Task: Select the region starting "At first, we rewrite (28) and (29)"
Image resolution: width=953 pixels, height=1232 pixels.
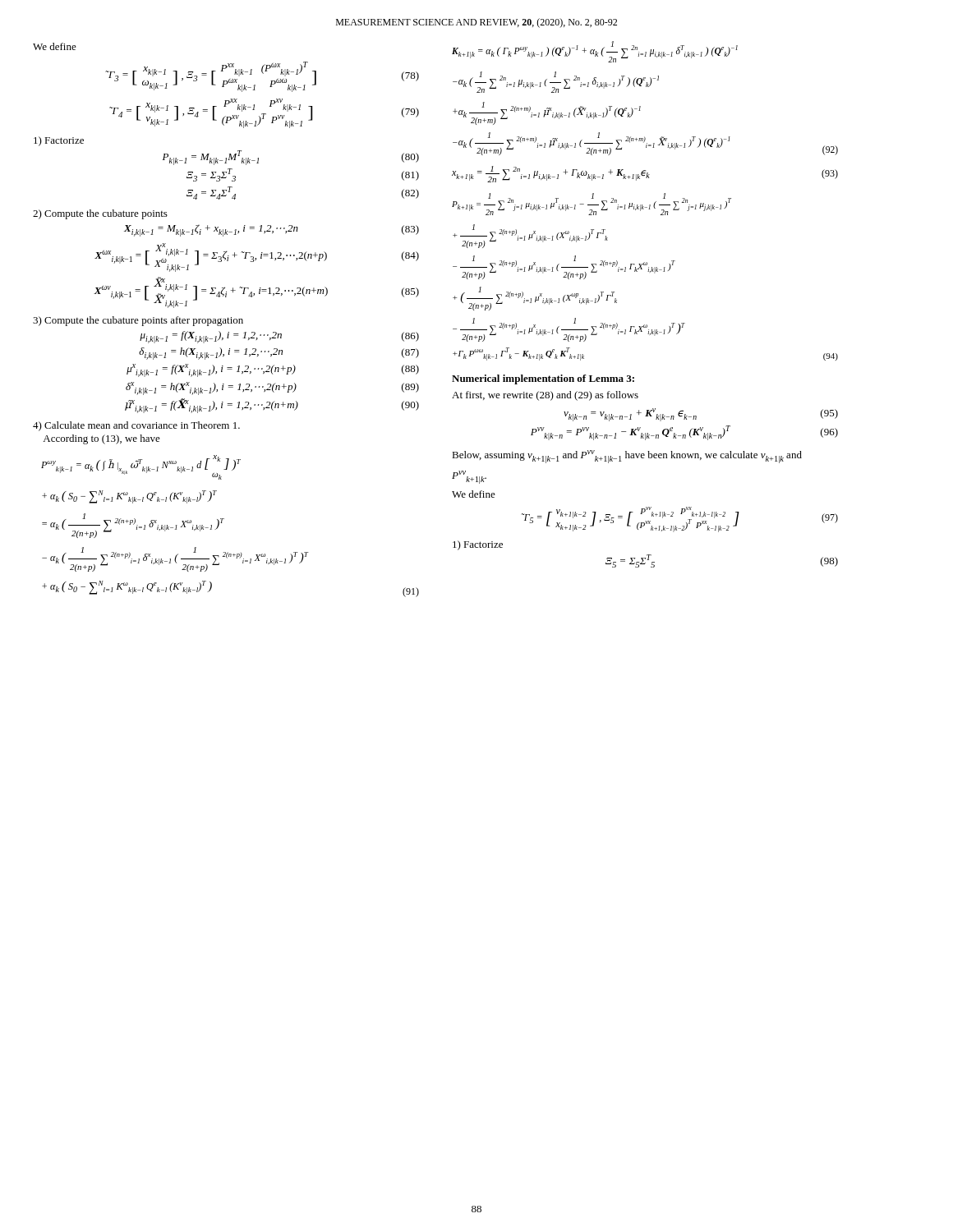Action: [x=545, y=395]
